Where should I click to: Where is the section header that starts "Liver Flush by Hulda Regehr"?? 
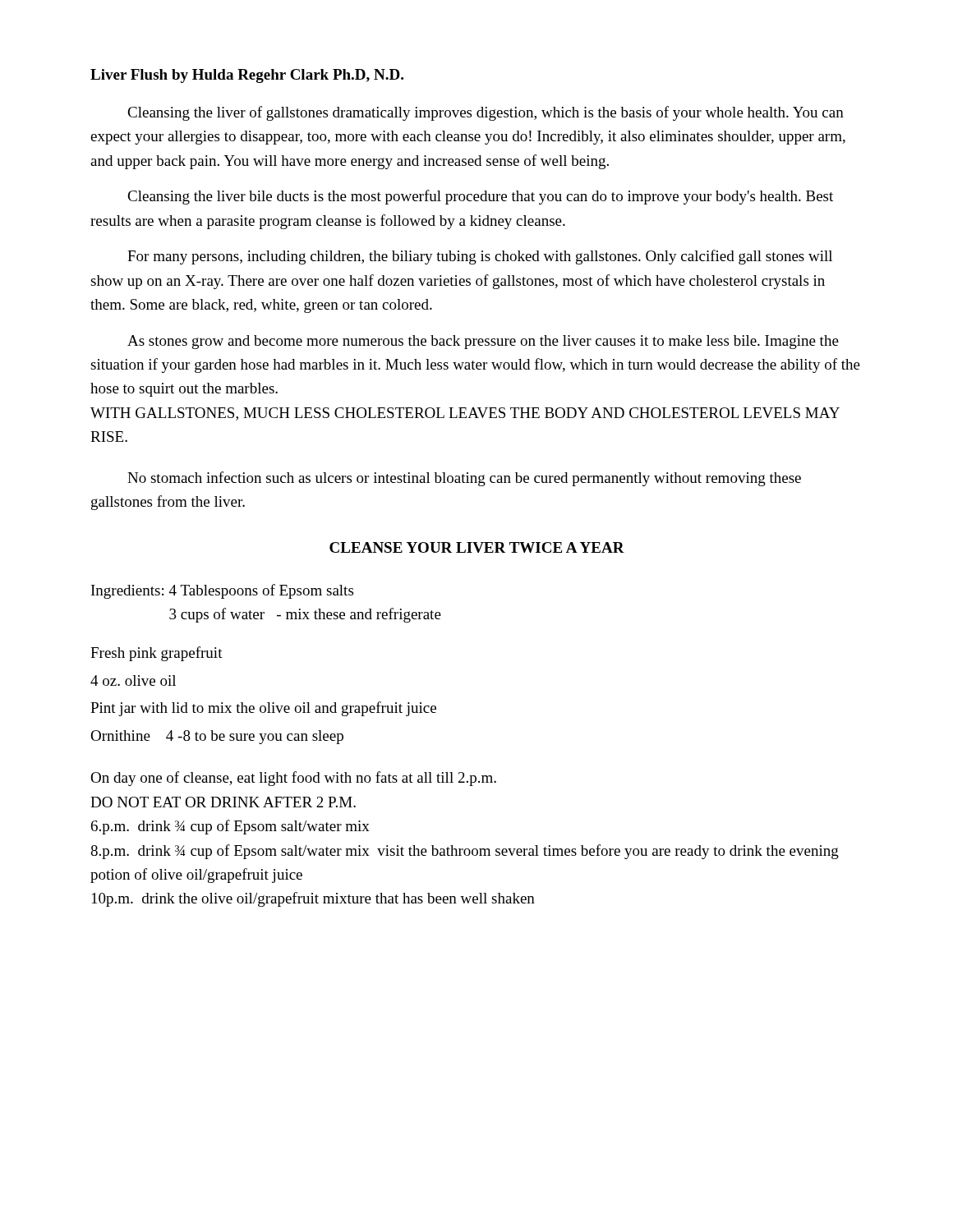tap(247, 74)
